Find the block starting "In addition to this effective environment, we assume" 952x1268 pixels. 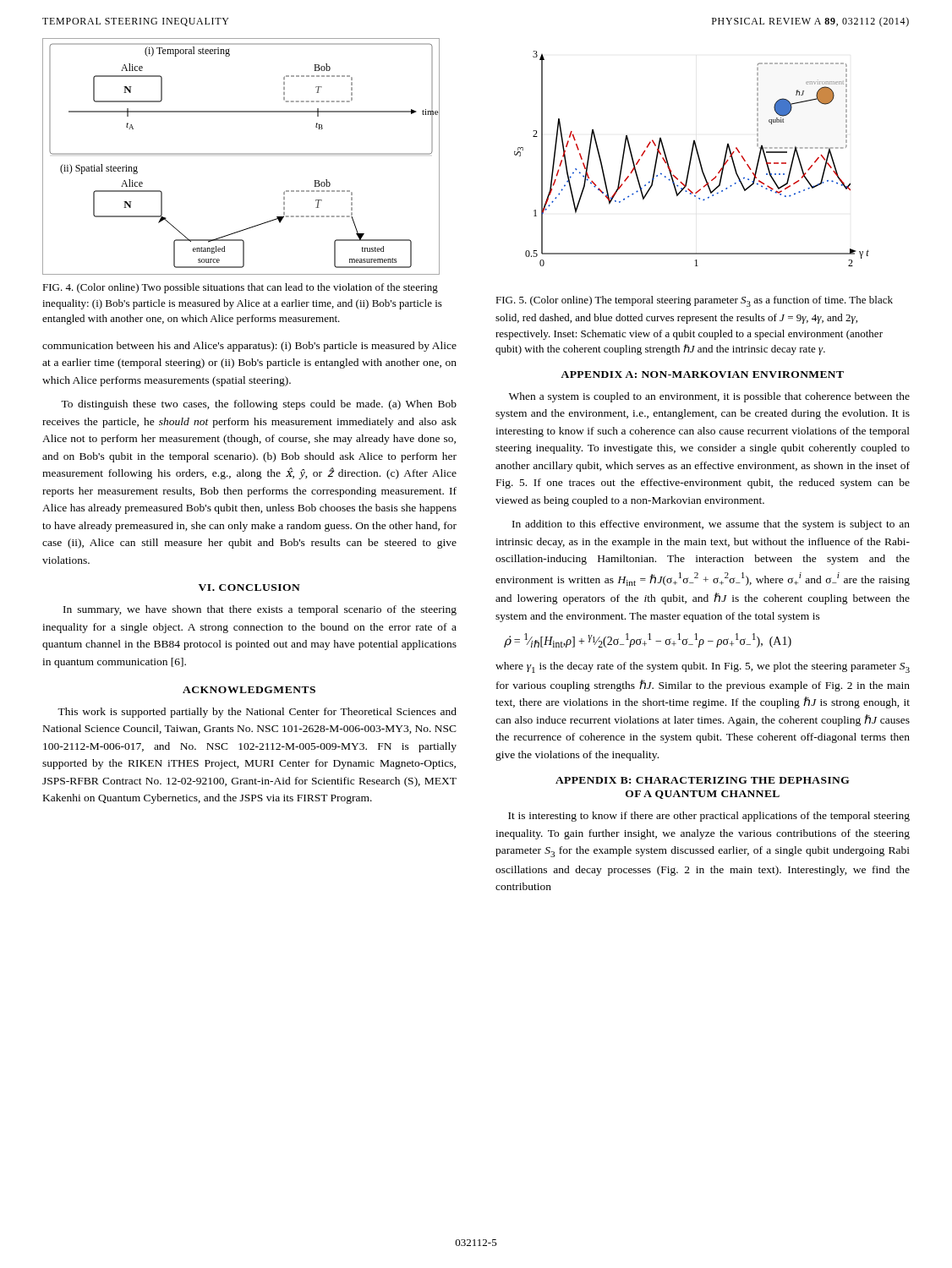coord(703,570)
